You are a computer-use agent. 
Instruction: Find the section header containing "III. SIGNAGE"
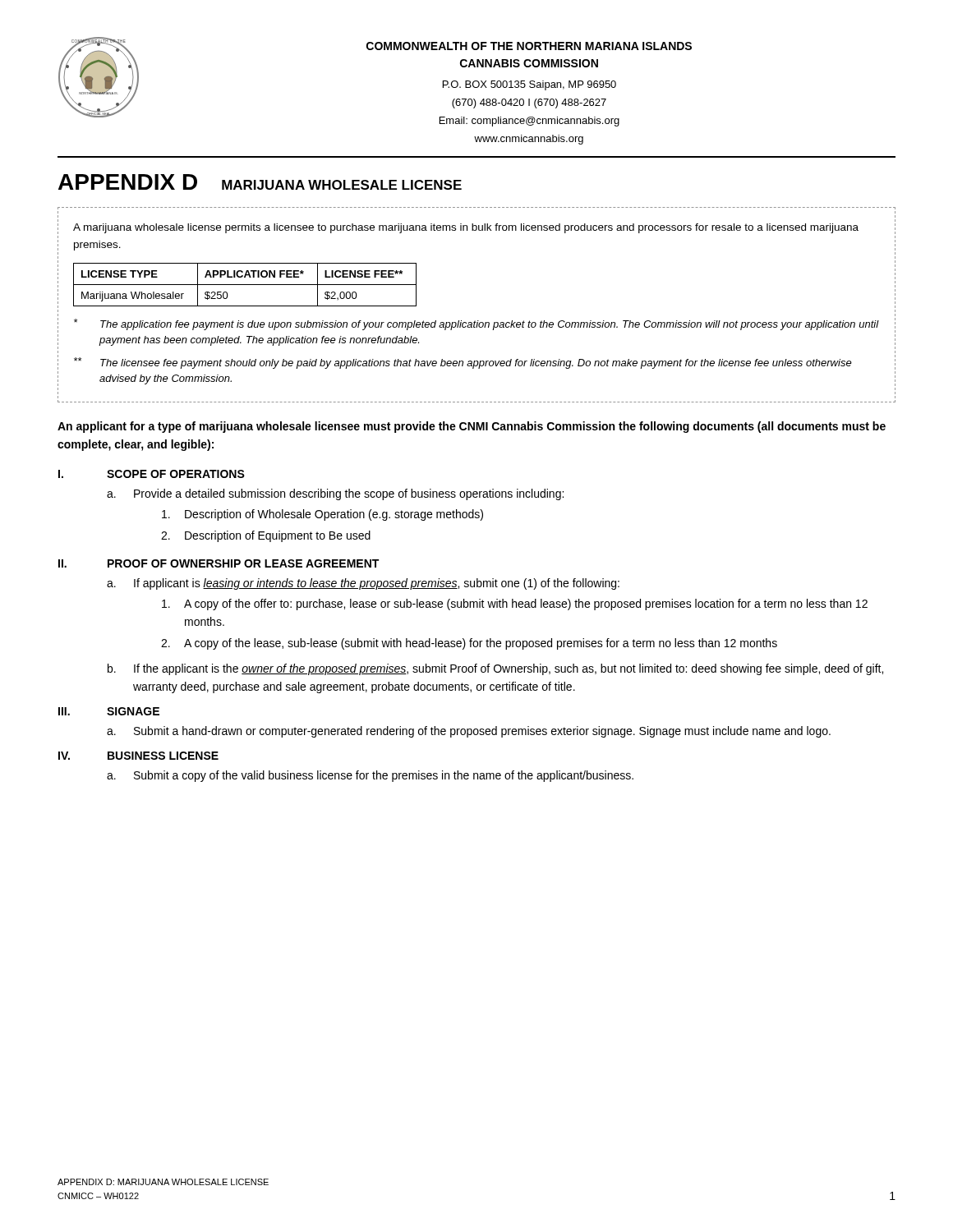(109, 711)
